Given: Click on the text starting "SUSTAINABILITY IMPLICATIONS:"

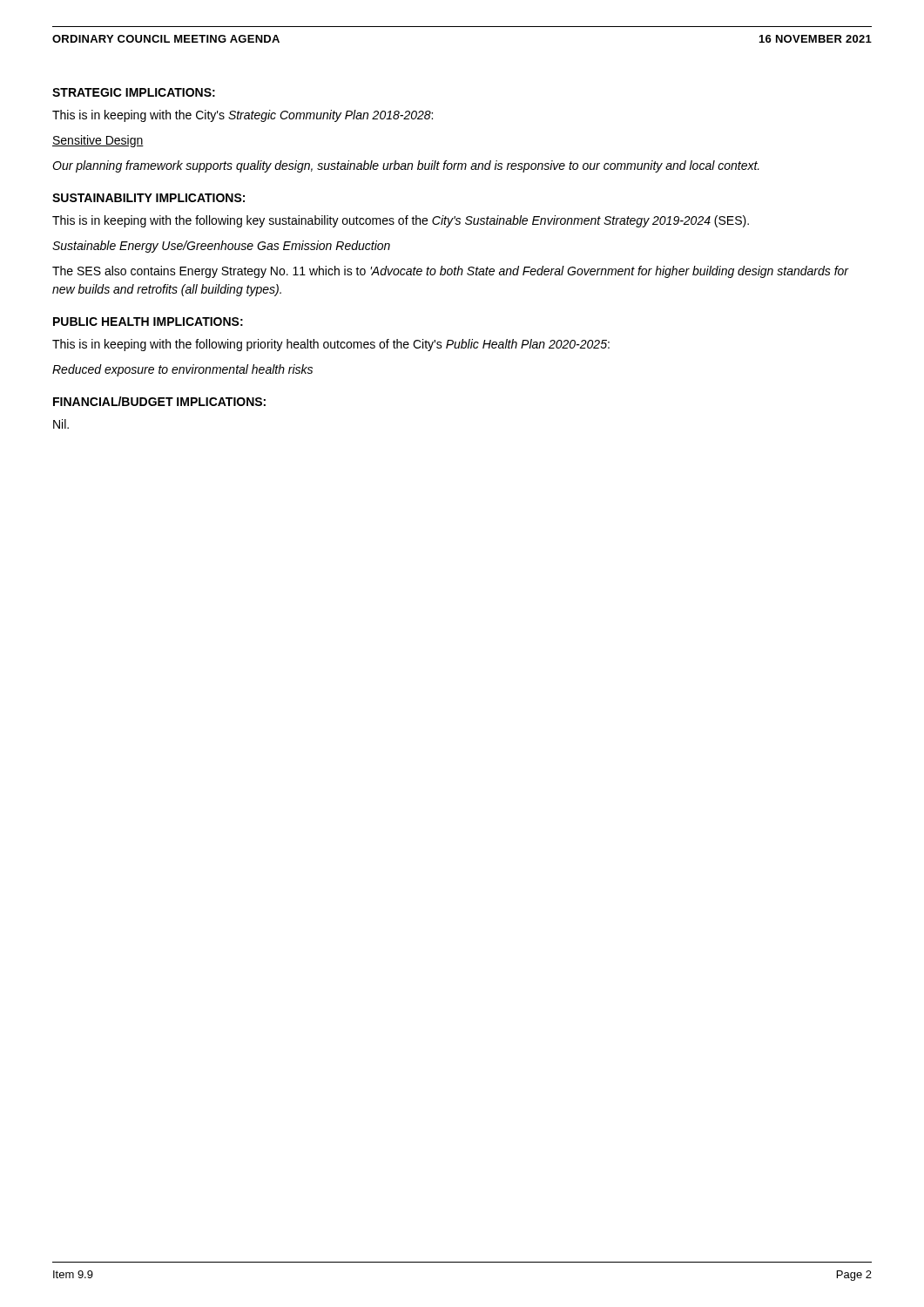Looking at the screenshot, I should pyautogui.click(x=149, y=198).
